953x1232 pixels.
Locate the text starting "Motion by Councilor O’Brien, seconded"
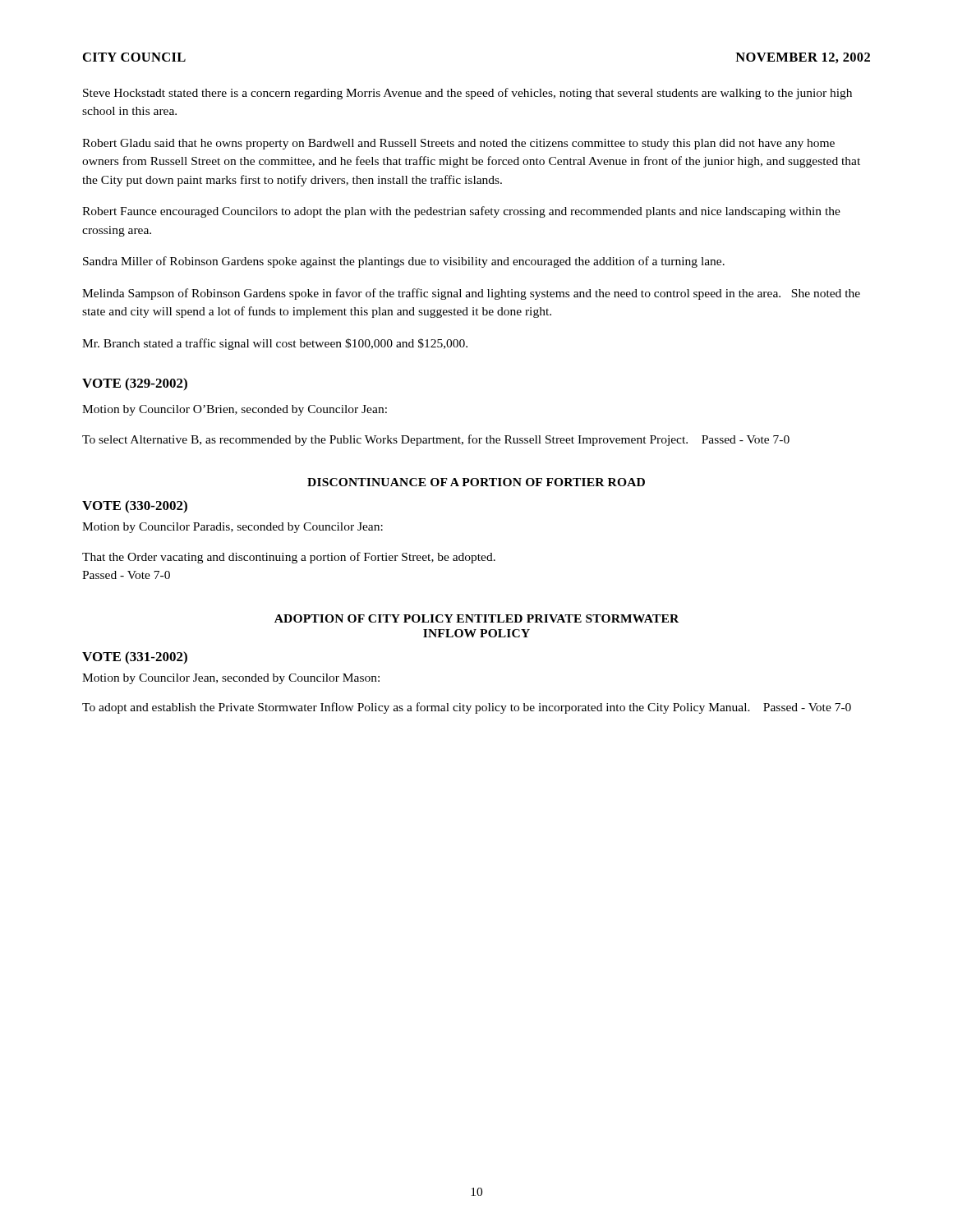(x=235, y=409)
